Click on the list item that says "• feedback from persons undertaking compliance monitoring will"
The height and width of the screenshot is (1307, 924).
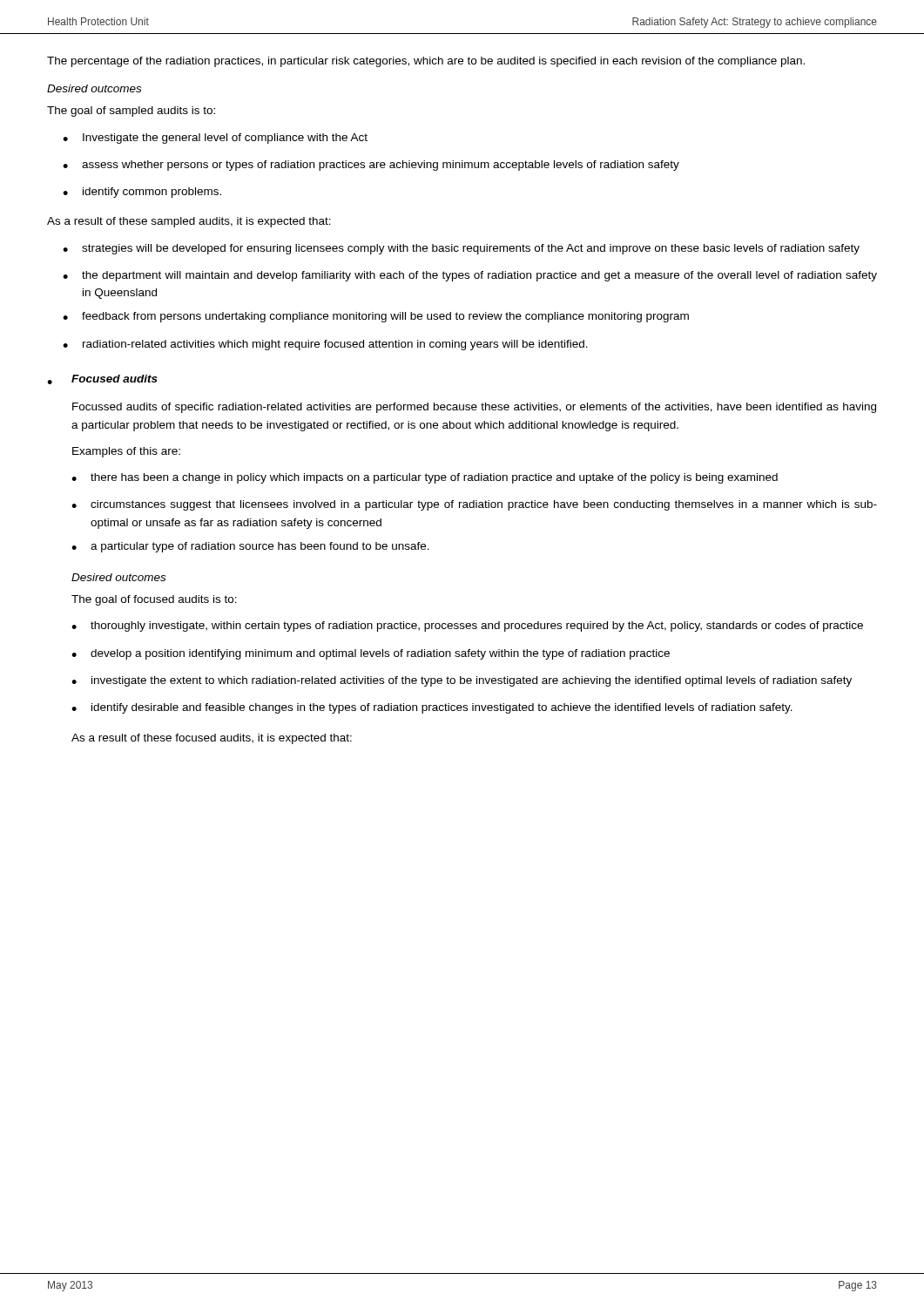[x=470, y=319]
